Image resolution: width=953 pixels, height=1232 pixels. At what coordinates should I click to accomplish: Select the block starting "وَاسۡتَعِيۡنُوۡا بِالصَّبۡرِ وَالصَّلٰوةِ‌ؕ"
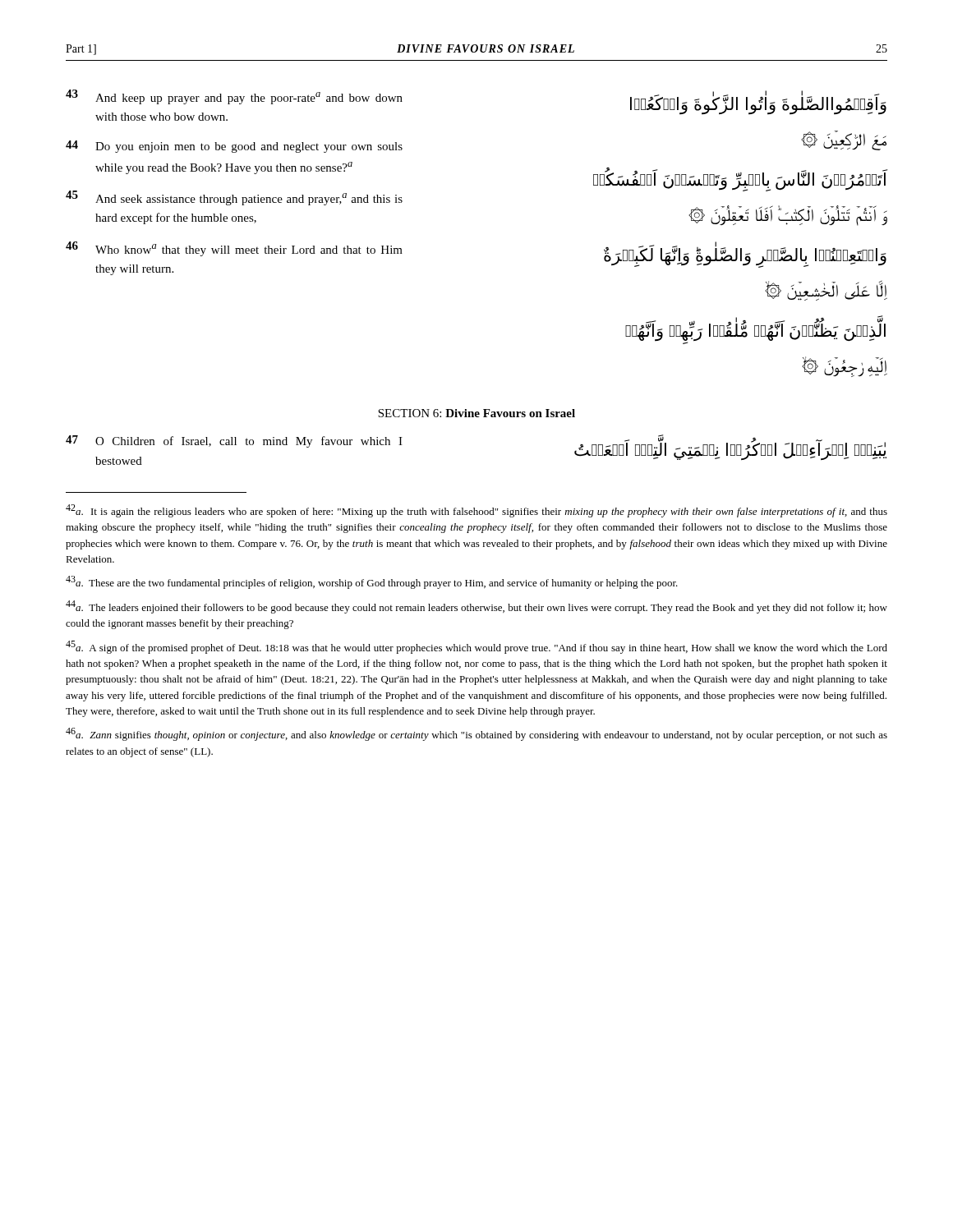745,273
